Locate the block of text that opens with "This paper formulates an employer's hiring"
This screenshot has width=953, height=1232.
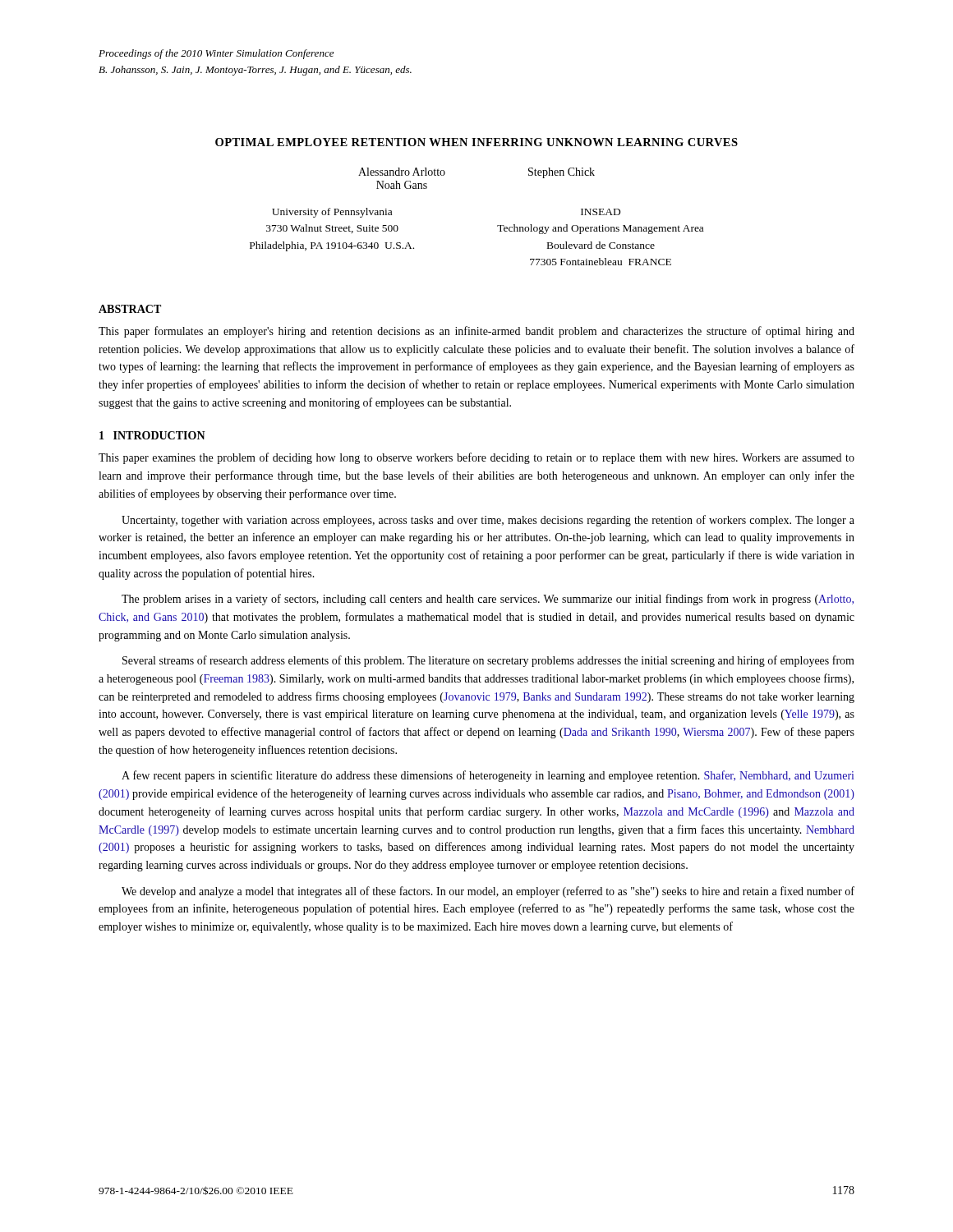pos(476,367)
